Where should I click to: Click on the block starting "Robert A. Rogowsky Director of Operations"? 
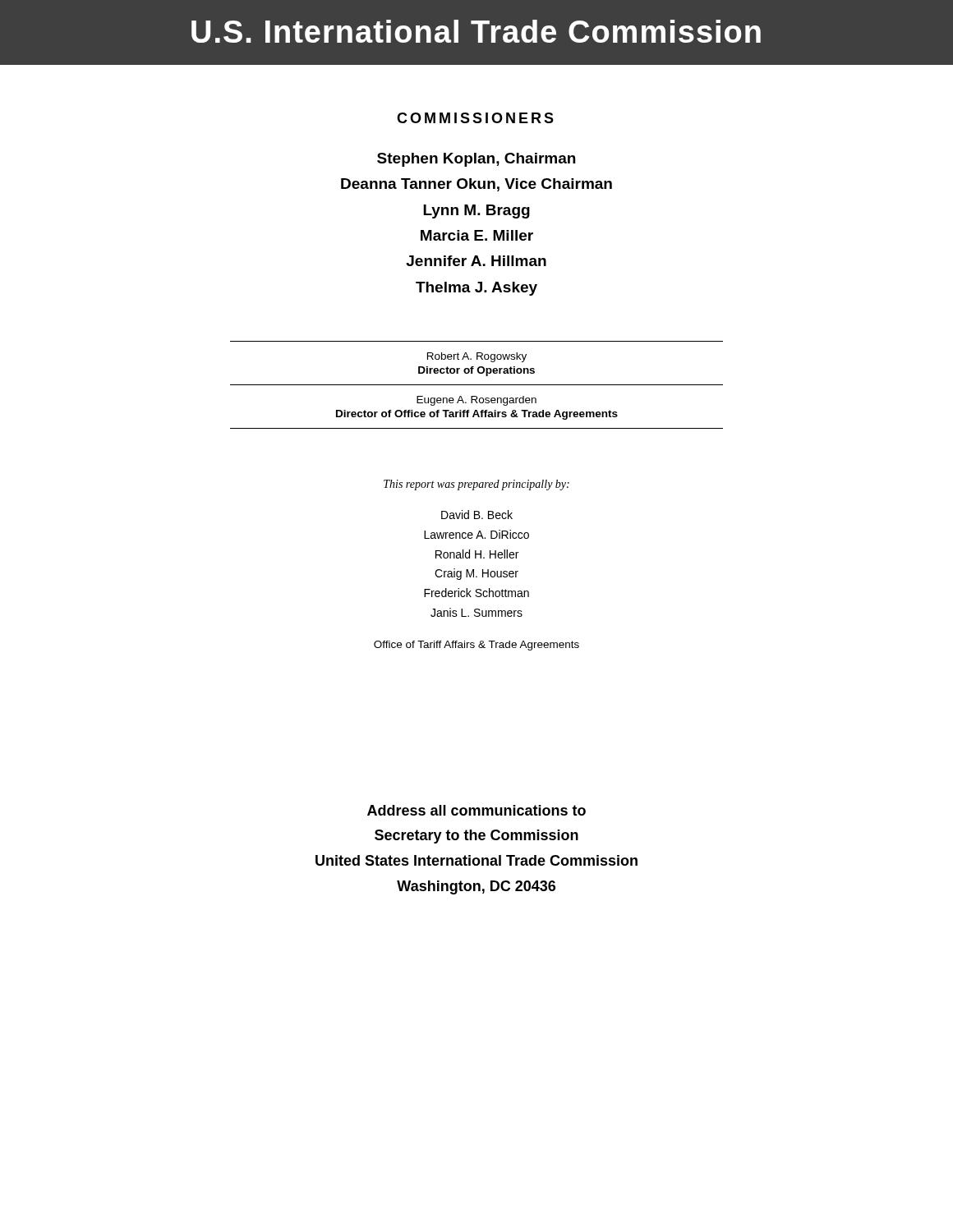pyautogui.click(x=476, y=363)
